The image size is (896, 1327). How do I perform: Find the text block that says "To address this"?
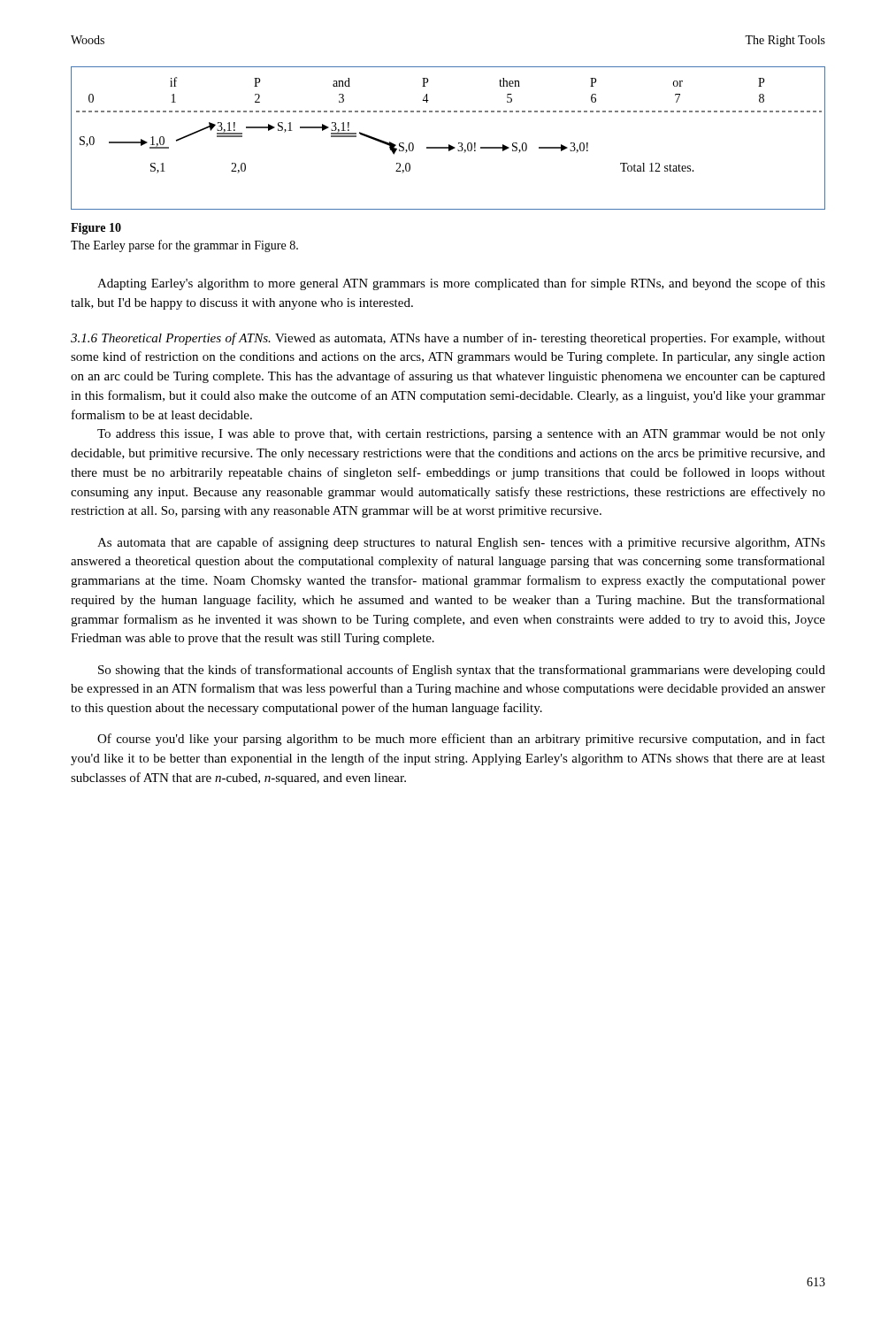coord(448,472)
